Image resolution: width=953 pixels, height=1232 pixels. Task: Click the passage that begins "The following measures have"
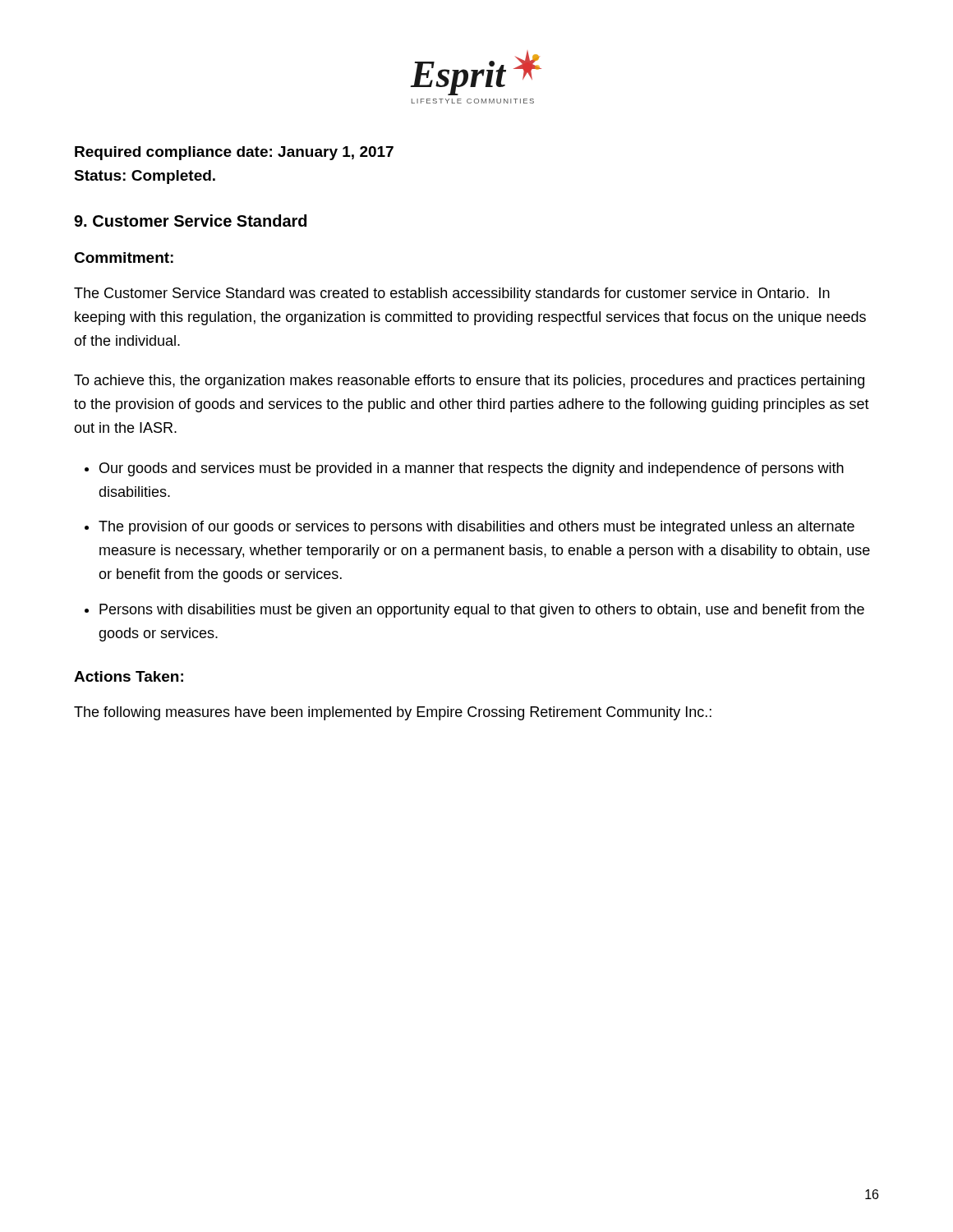[x=393, y=712]
